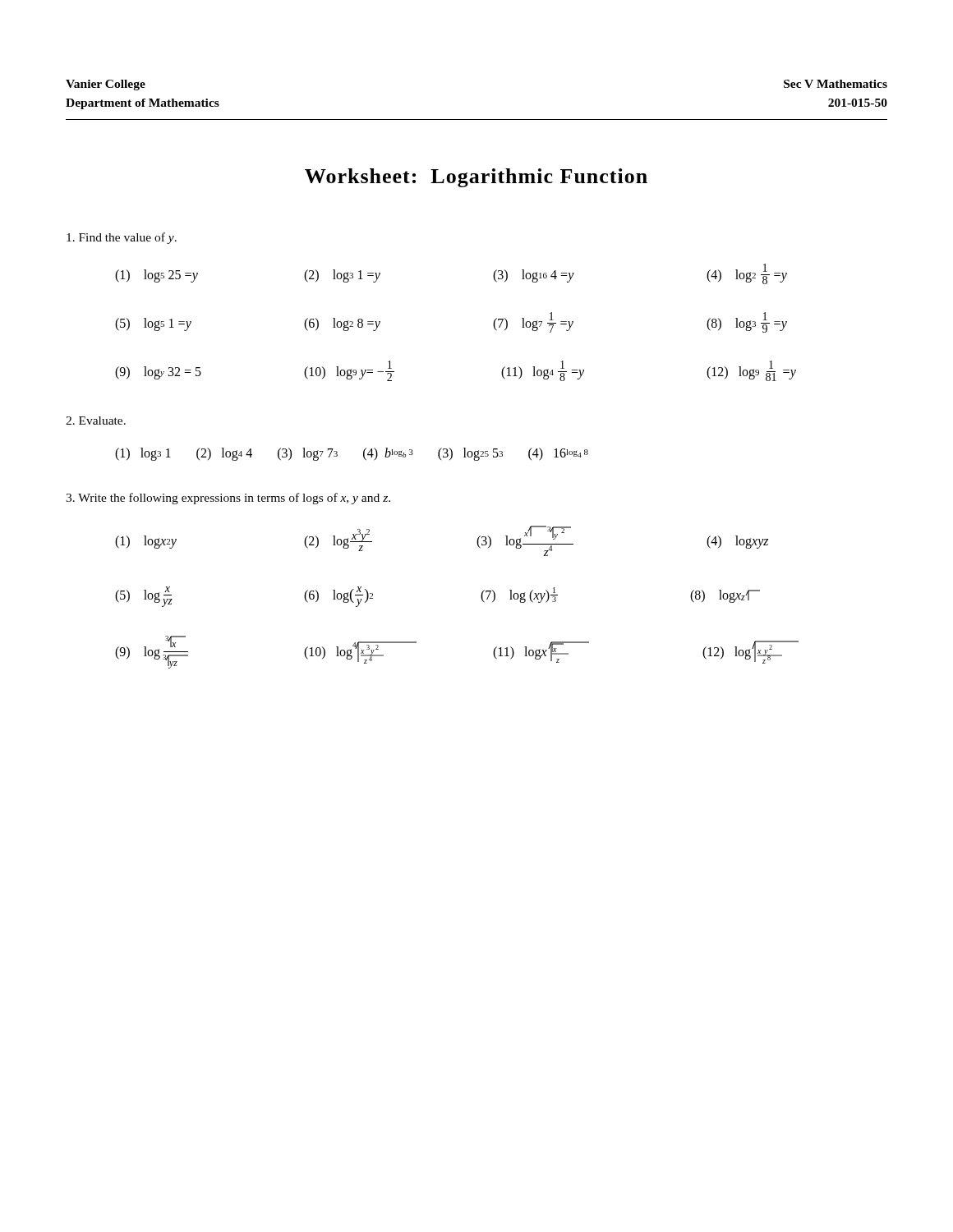
Task: Find "2. Evaluate." on this page
Action: [x=96, y=420]
